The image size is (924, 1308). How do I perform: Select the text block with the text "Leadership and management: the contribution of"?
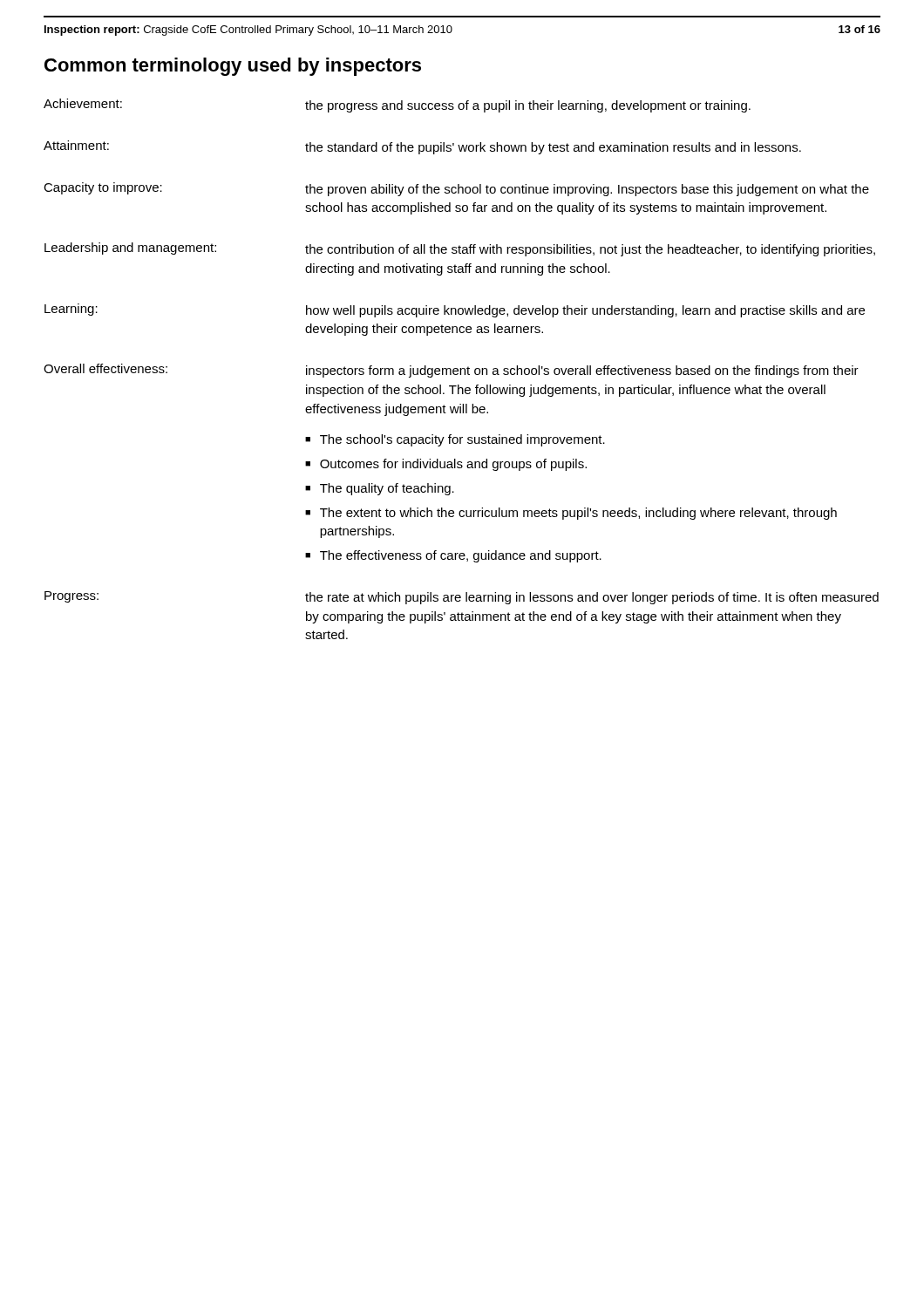[x=462, y=259]
